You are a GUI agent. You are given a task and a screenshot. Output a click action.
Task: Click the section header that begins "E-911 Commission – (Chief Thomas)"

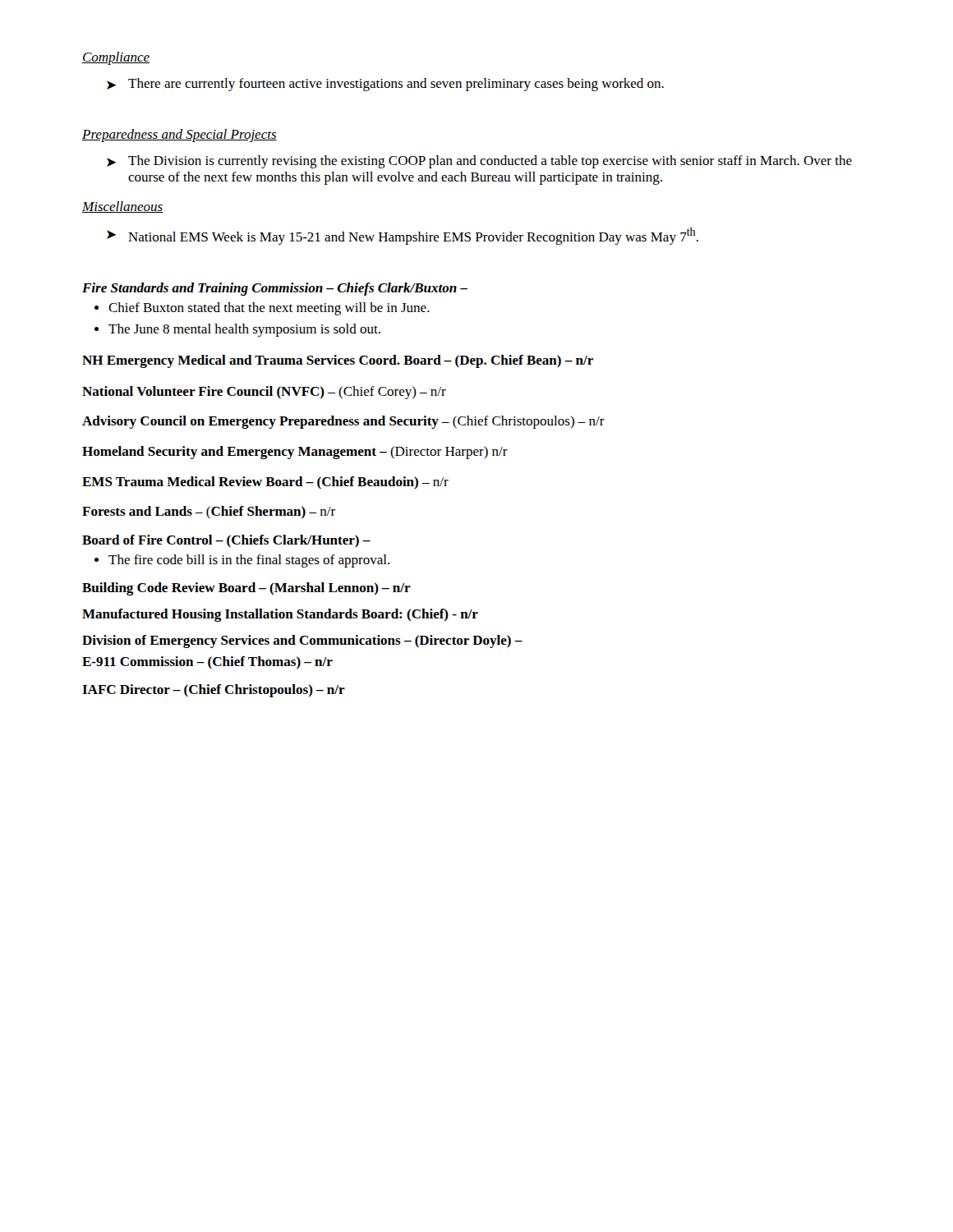207,661
